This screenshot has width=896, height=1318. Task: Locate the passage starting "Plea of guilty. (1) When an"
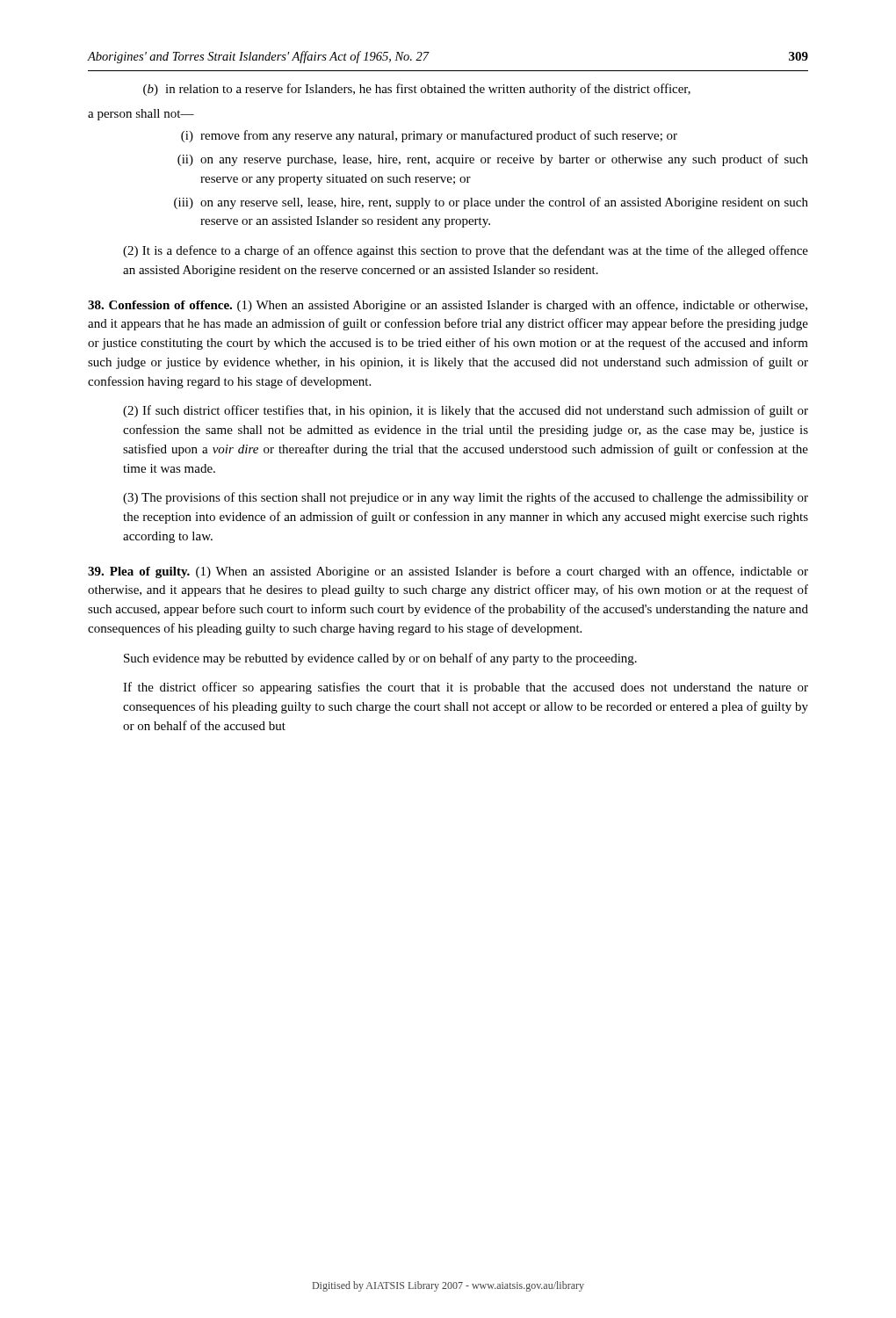click(x=448, y=599)
